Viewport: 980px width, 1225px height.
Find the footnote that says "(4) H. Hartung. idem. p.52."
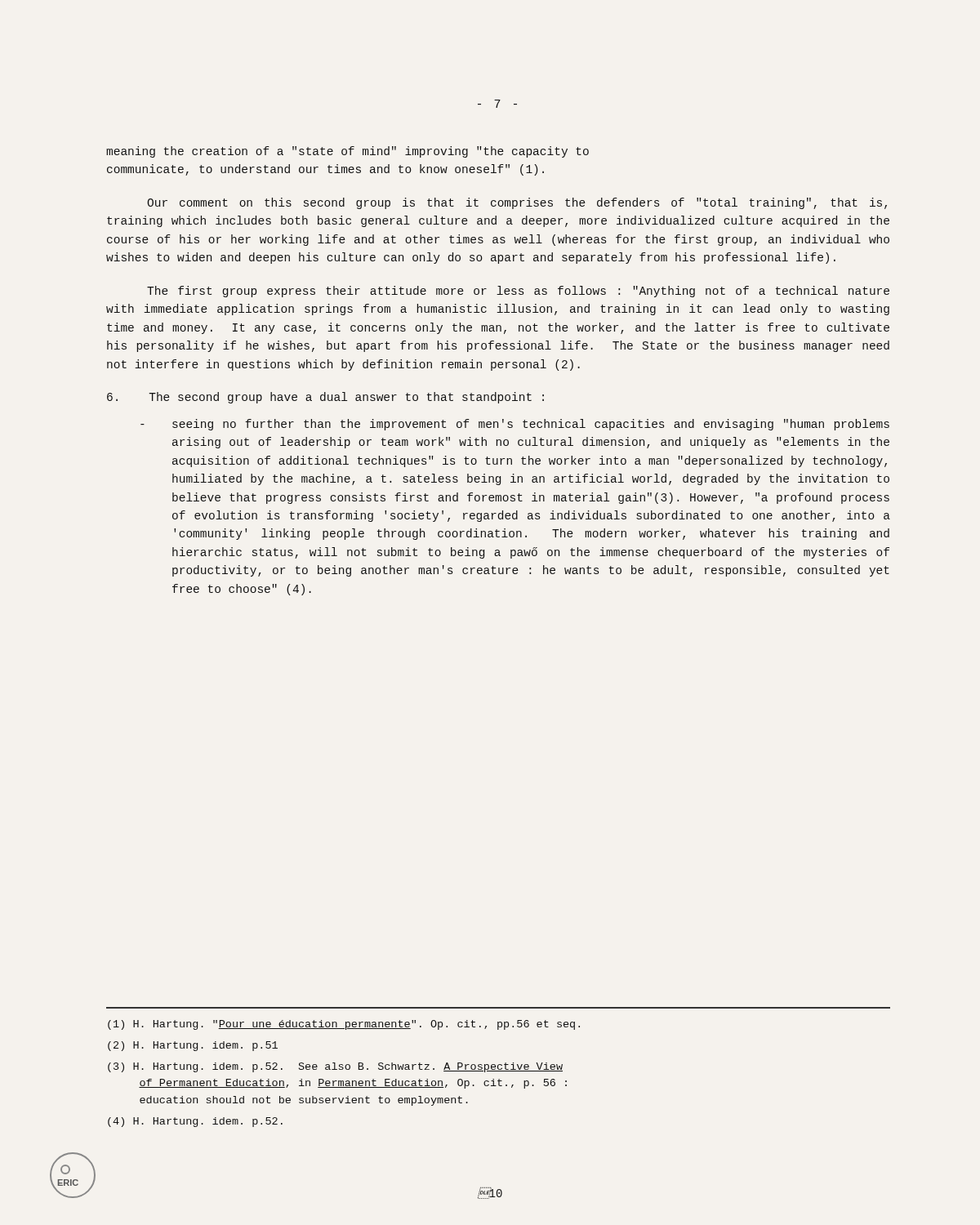(x=195, y=1121)
